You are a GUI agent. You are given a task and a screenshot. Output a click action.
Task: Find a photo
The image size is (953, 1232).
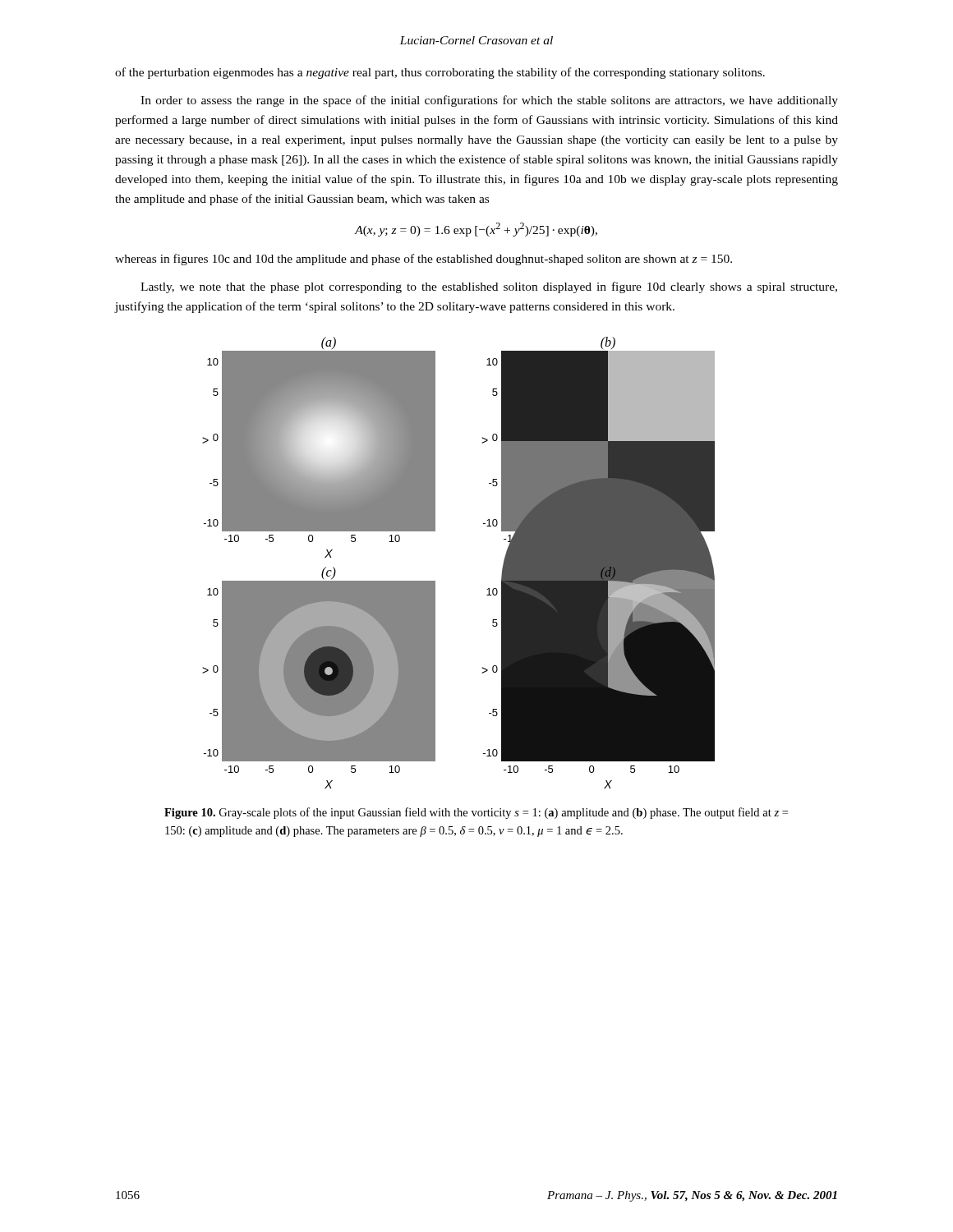(x=476, y=566)
